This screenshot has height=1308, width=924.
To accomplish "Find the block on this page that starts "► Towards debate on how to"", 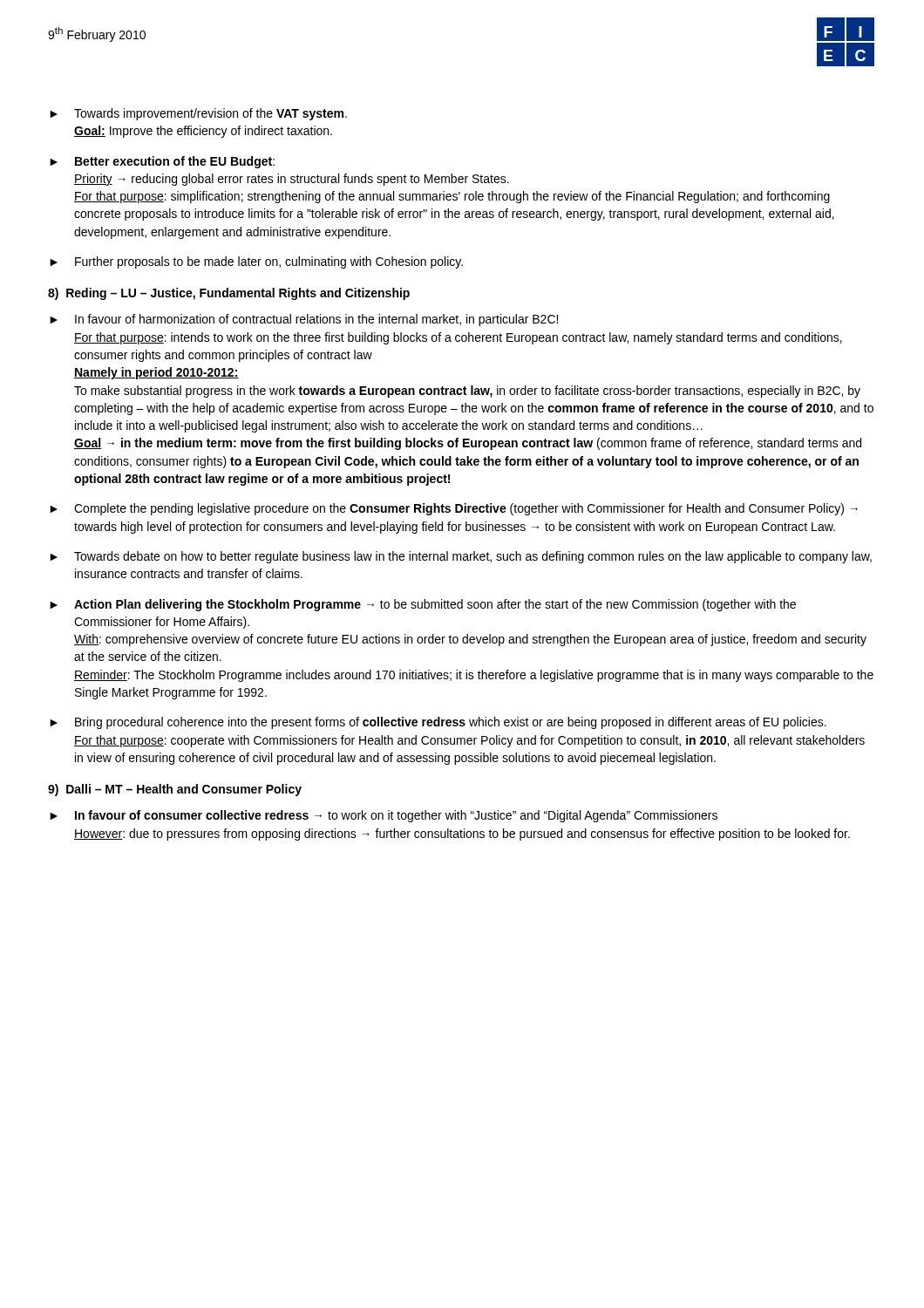I will (x=462, y=565).
